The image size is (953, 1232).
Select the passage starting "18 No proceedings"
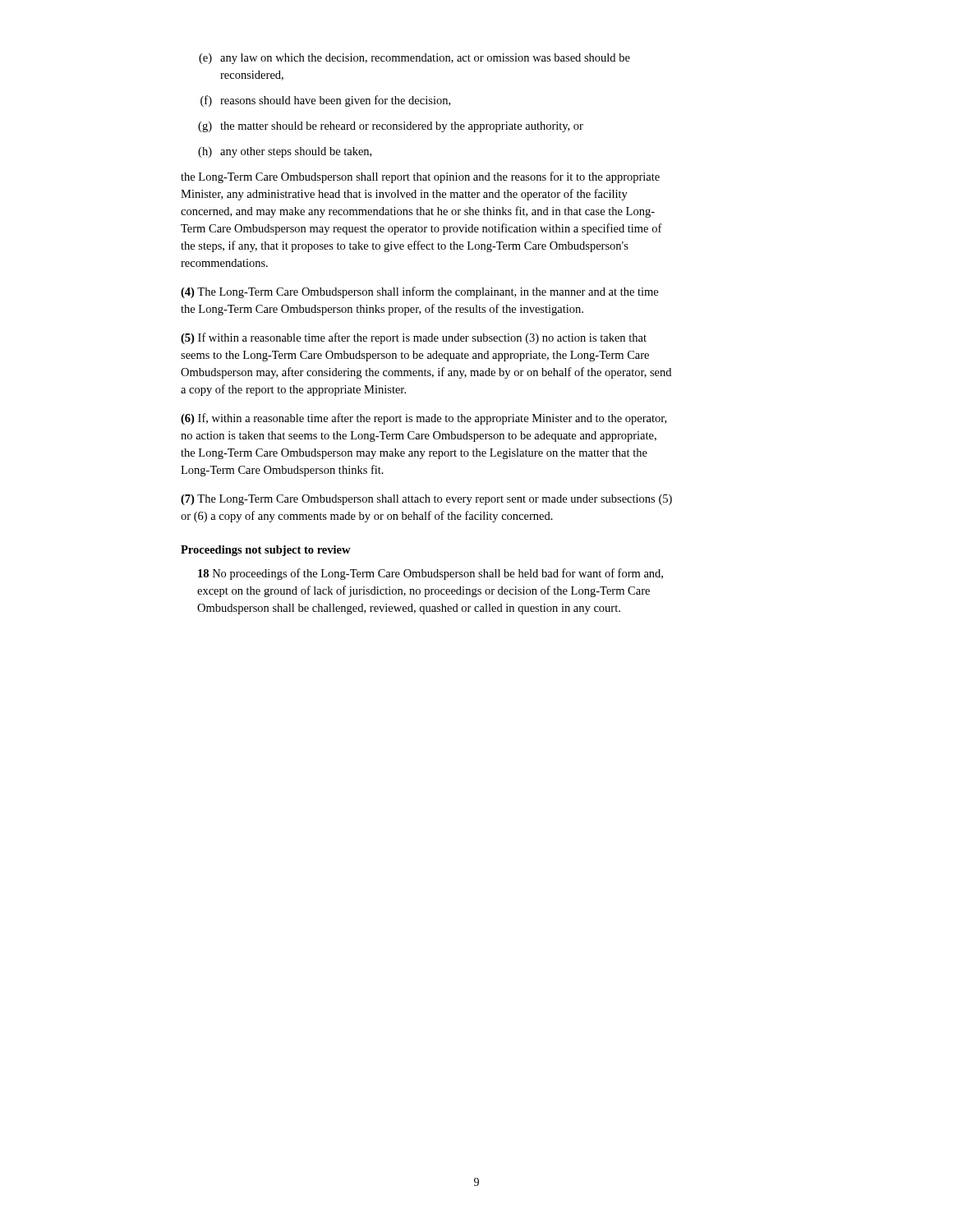pyautogui.click(x=430, y=591)
